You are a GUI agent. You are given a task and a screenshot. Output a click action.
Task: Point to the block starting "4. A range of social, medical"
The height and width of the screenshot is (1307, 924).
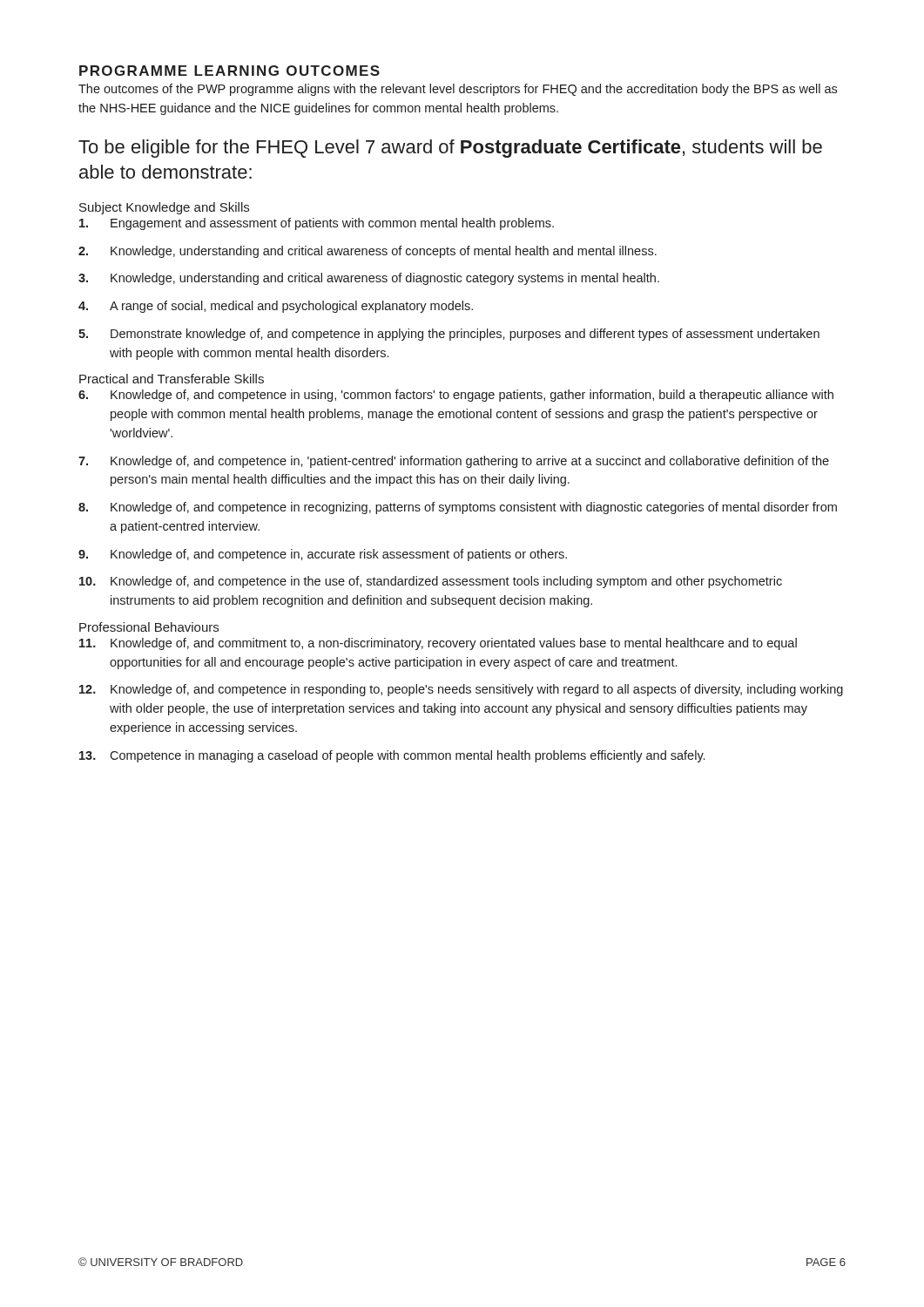[x=462, y=307]
